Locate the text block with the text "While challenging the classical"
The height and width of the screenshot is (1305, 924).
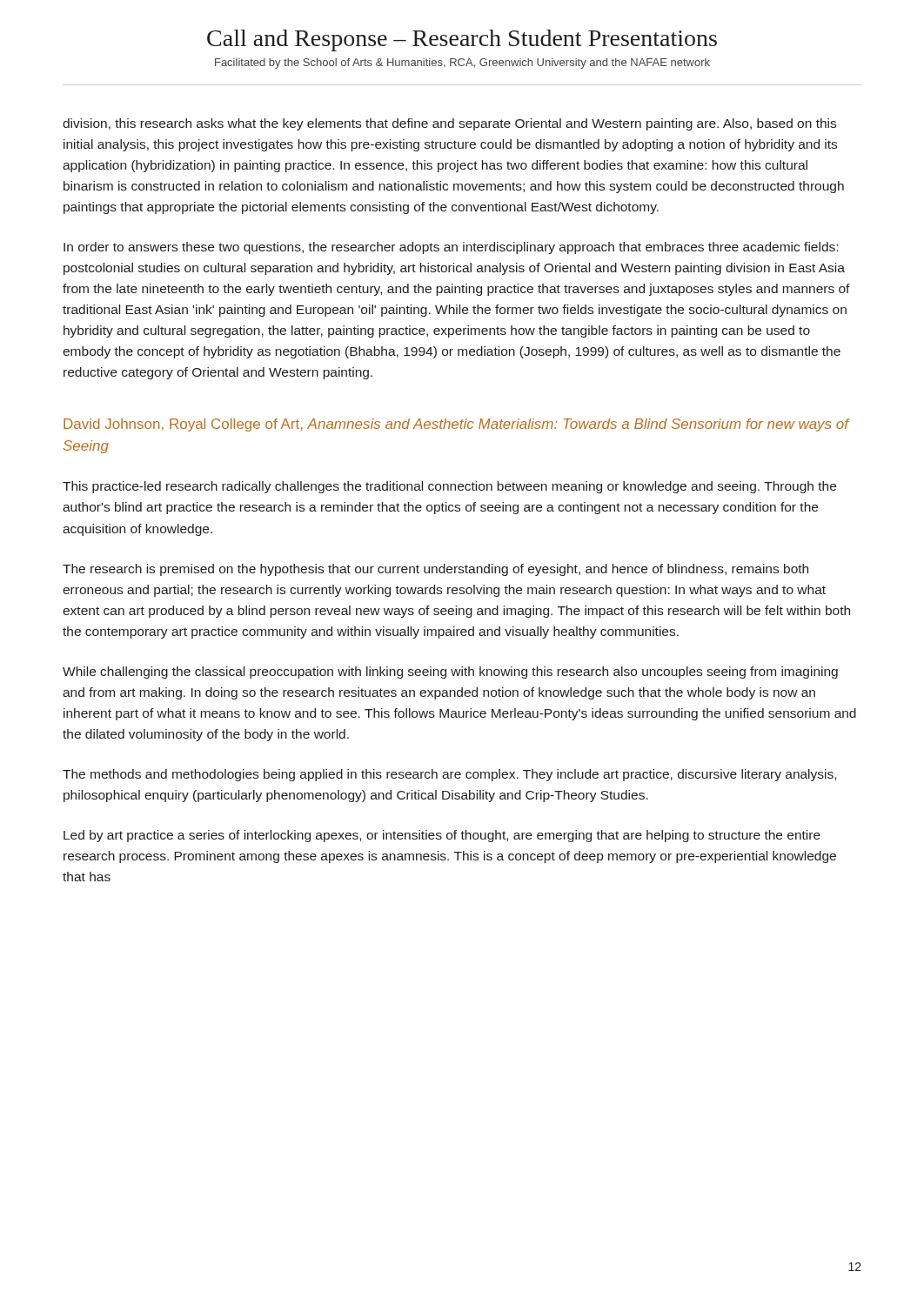460,702
